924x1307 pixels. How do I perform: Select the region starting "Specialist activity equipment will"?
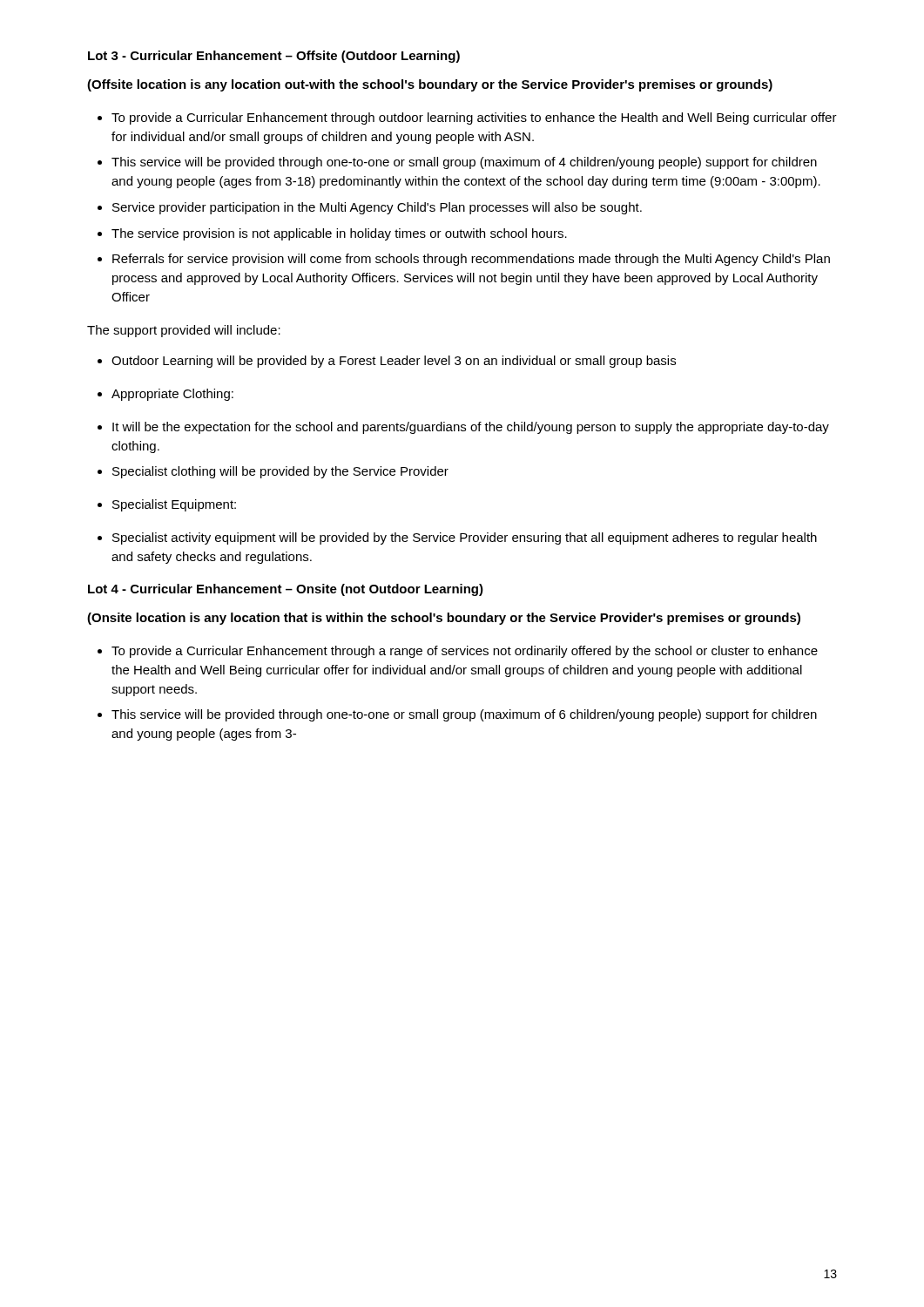474,547
